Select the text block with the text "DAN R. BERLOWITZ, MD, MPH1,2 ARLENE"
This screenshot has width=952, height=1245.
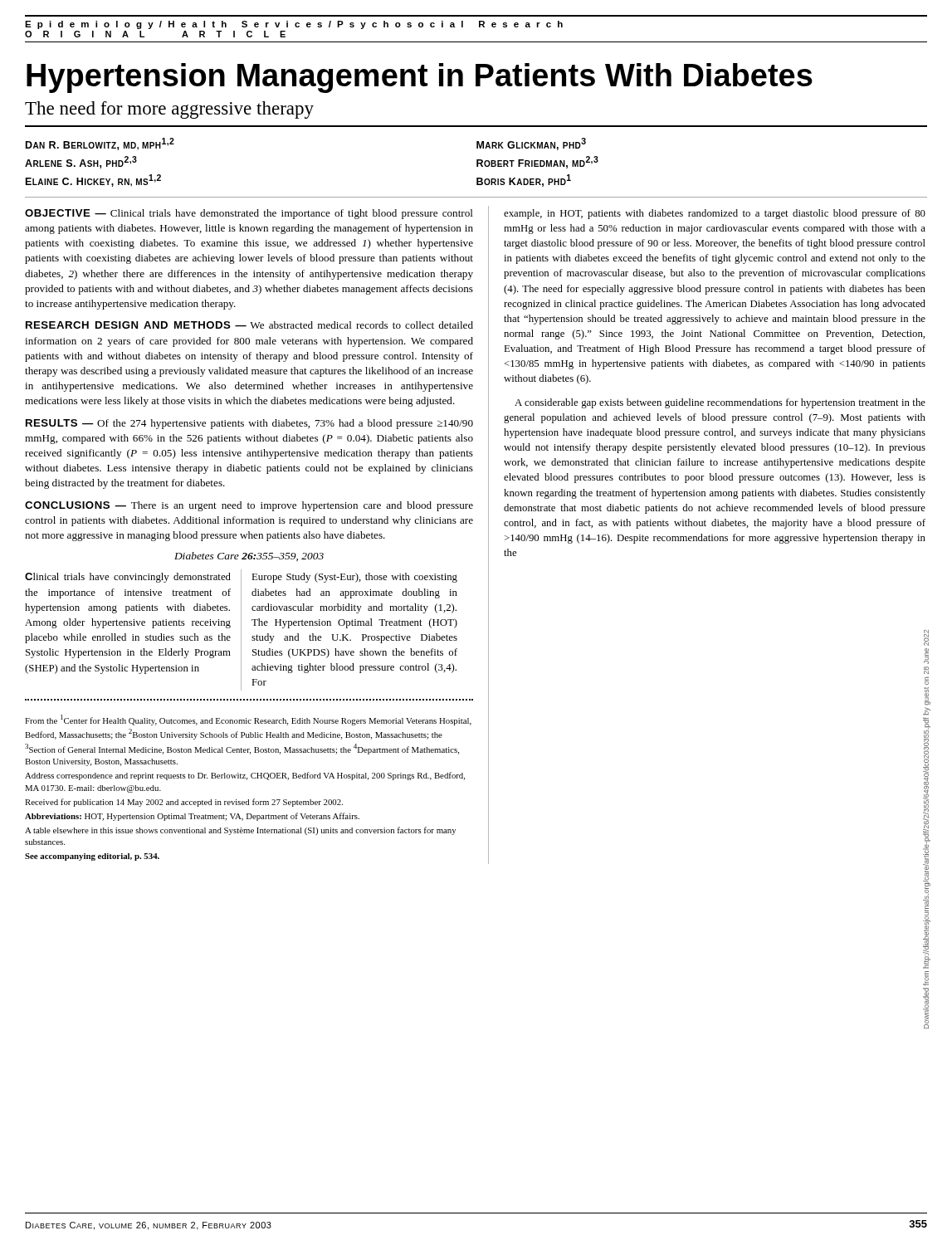(x=476, y=163)
